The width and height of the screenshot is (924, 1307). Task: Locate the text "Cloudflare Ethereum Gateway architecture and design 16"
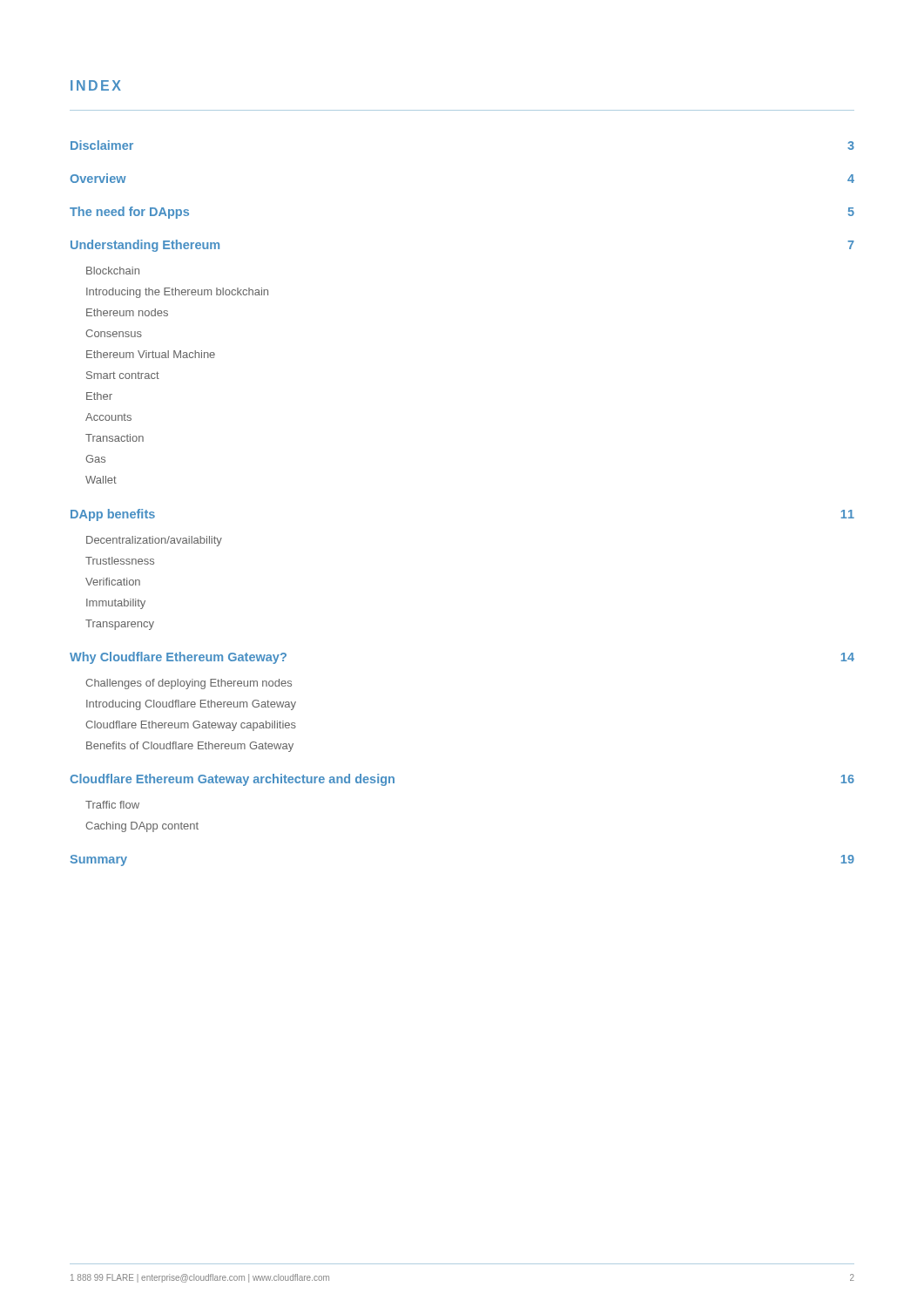pyautogui.click(x=229, y=779)
